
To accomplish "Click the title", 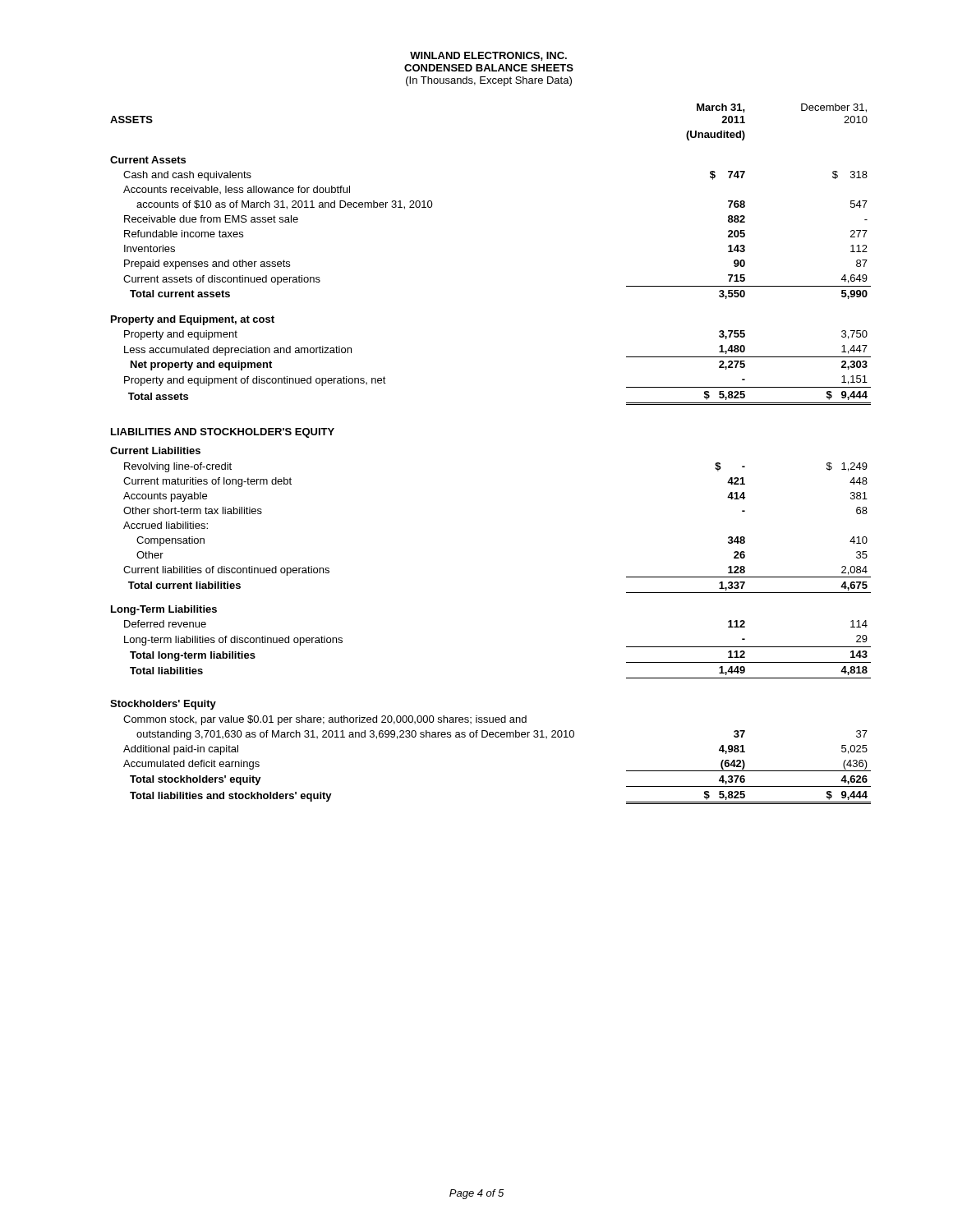I will tap(489, 68).
